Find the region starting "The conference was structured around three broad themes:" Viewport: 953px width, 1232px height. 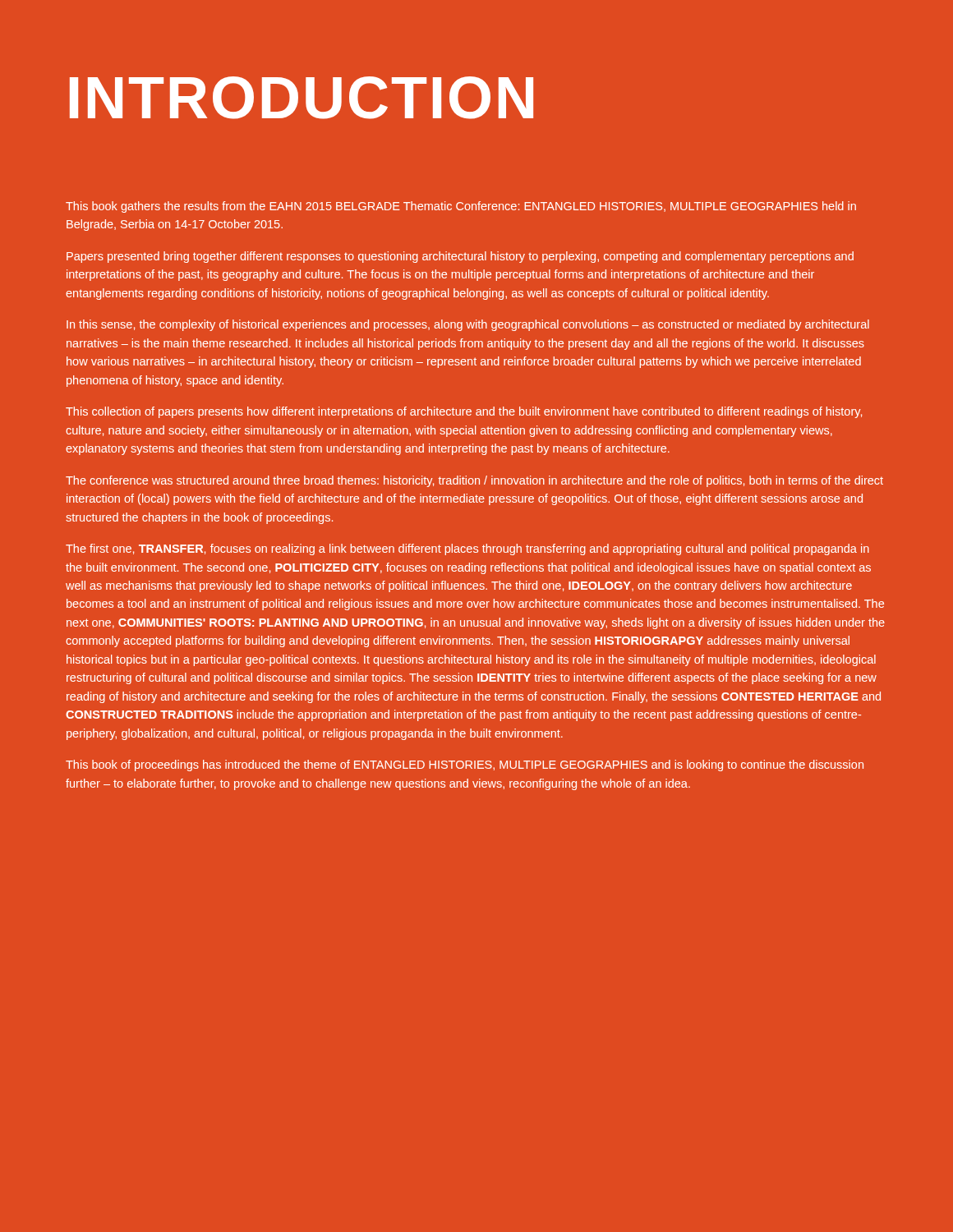click(474, 499)
